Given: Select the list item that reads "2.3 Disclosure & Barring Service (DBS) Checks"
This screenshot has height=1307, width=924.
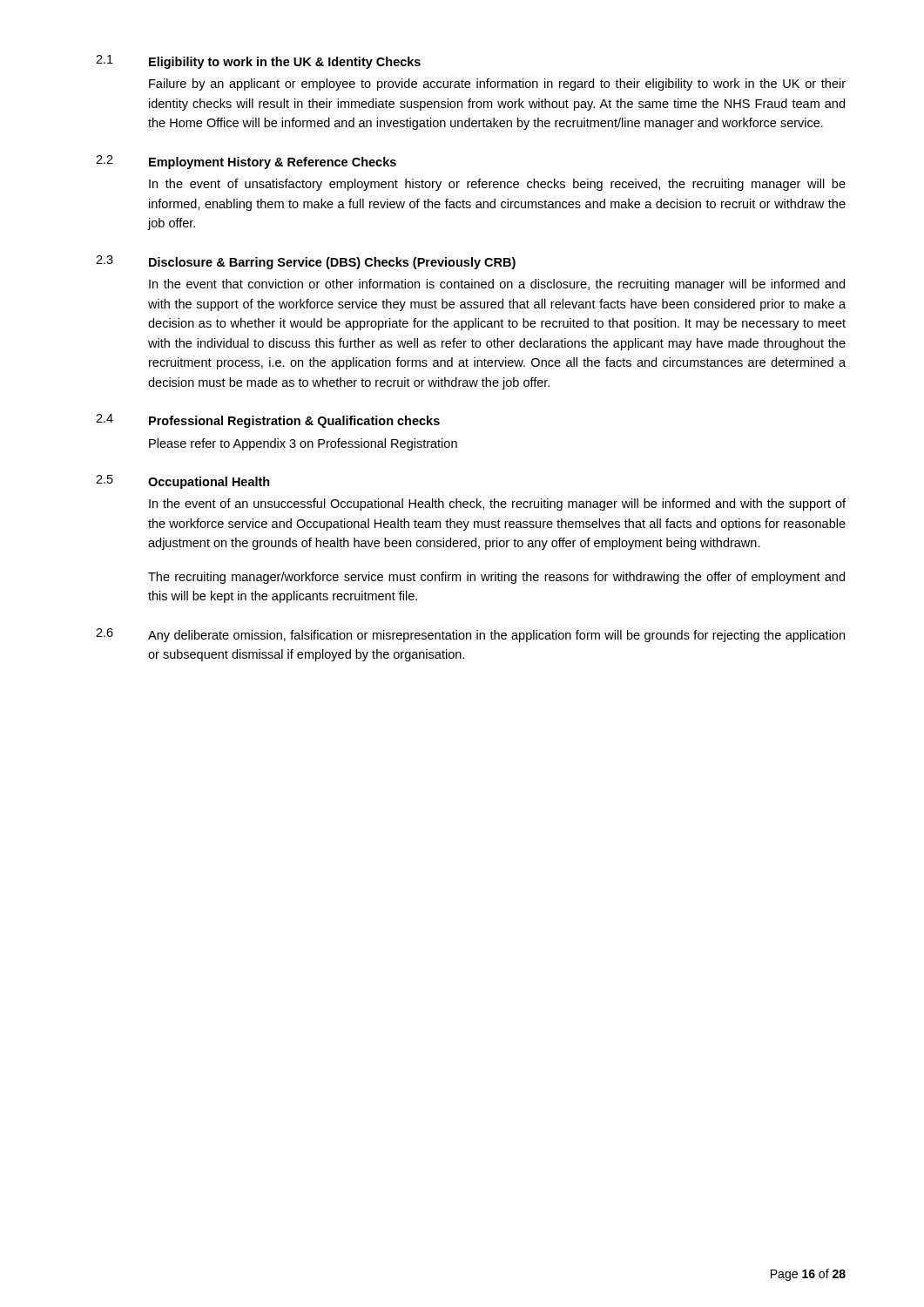Looking at the screenshot, I should pyautogui.click(x=471, y=322).
